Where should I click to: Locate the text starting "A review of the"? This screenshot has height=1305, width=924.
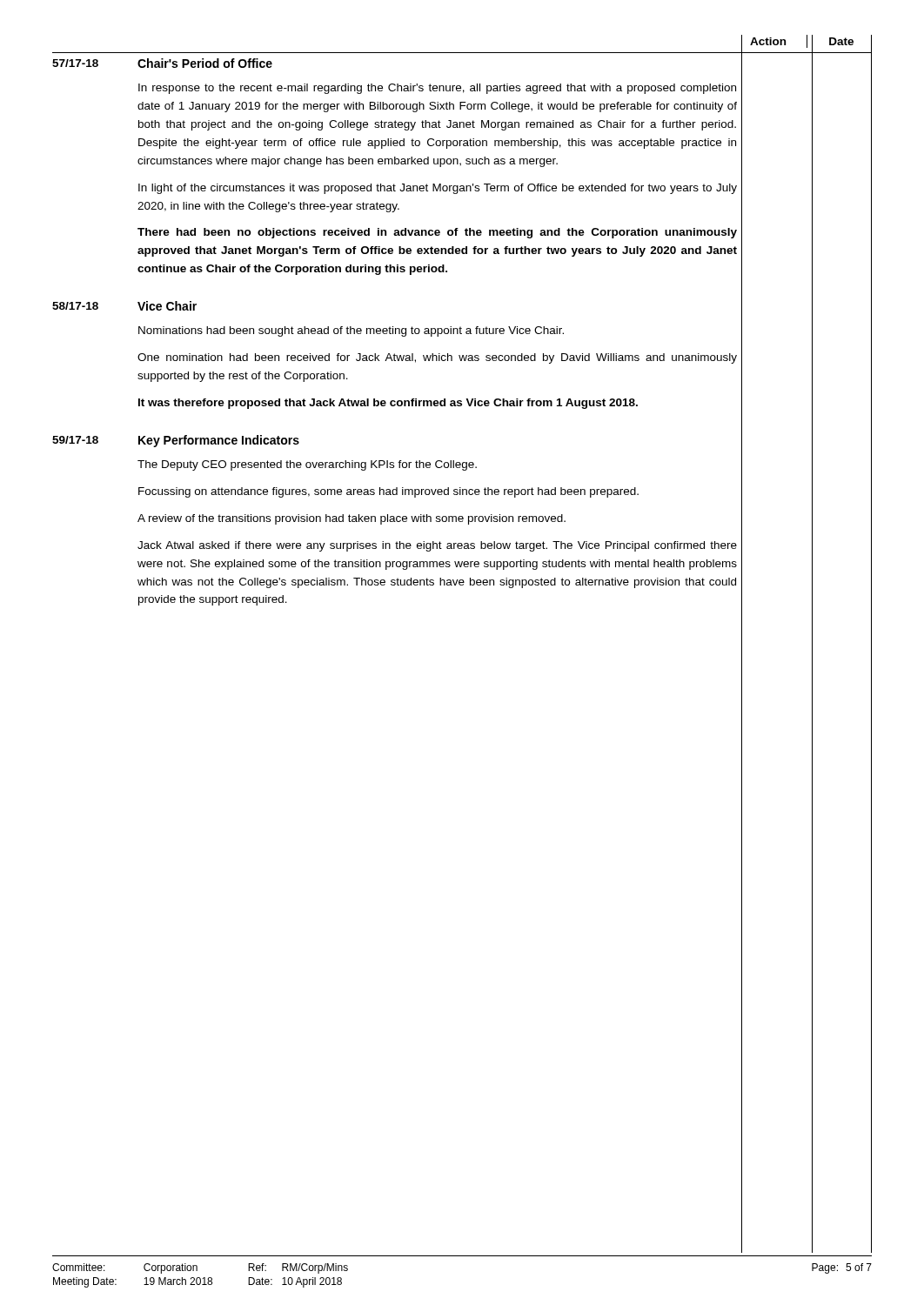click(352, 518)
